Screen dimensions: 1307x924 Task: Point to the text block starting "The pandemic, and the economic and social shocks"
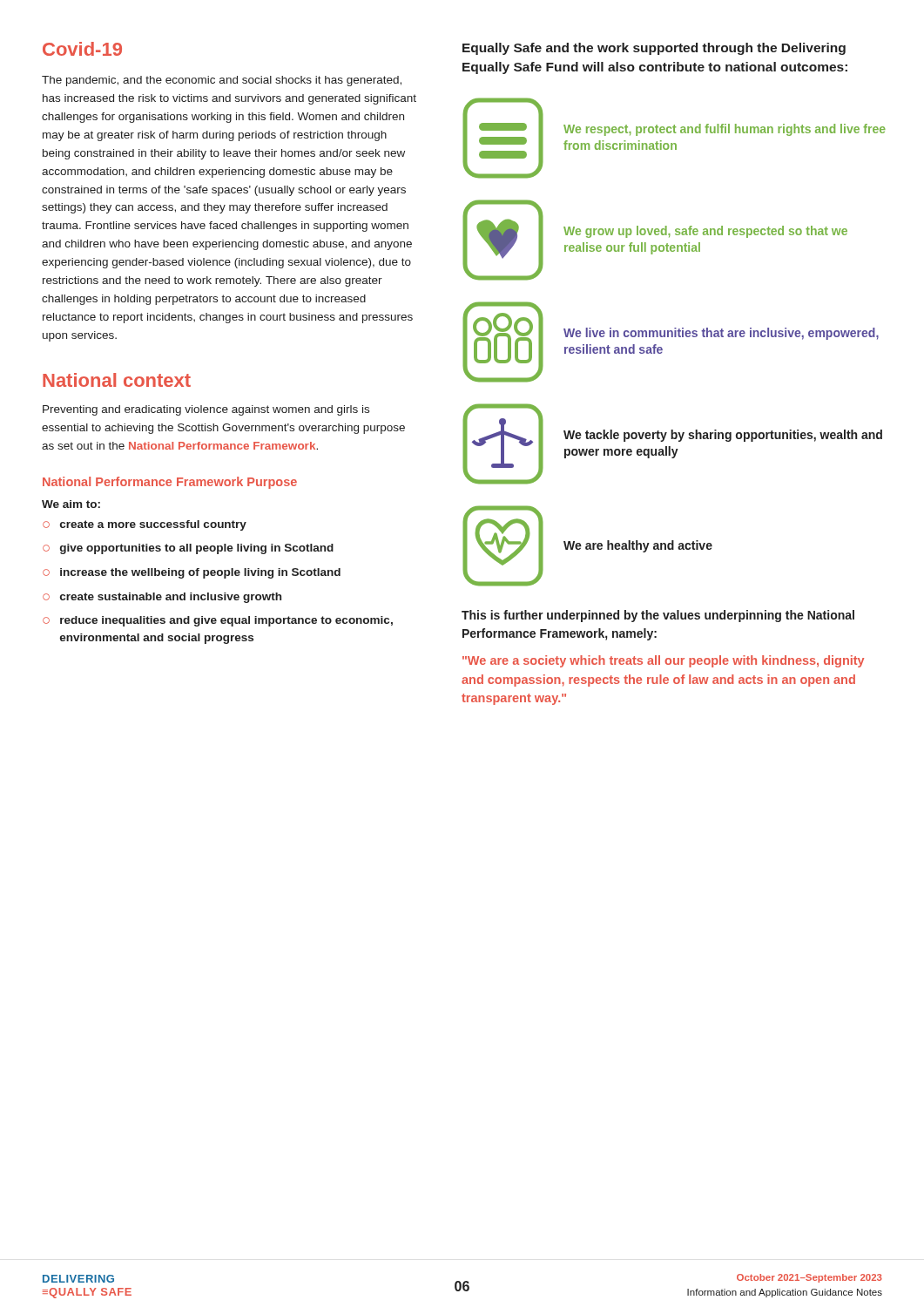229,207
